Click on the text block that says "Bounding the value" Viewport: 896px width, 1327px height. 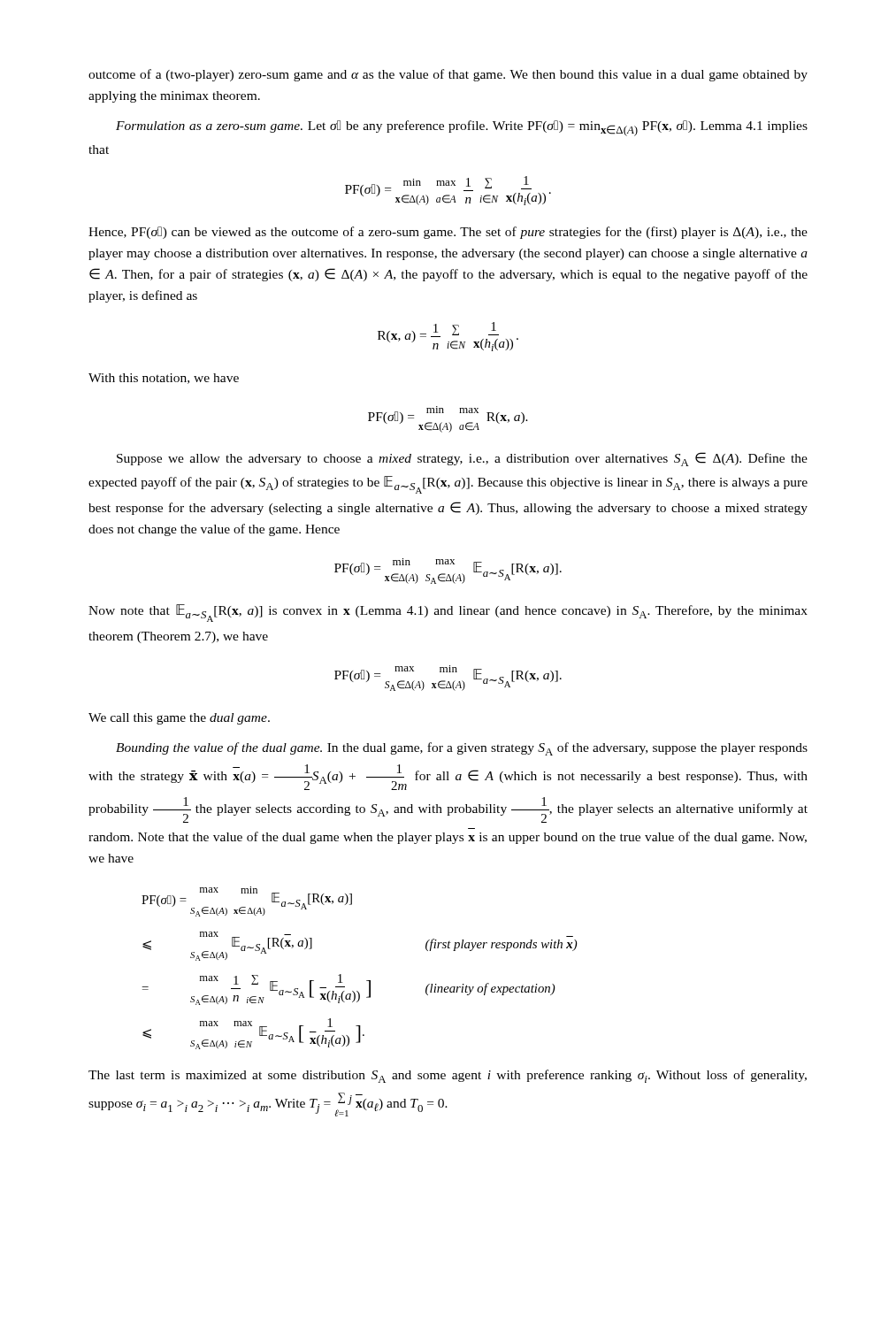point(448,803)
